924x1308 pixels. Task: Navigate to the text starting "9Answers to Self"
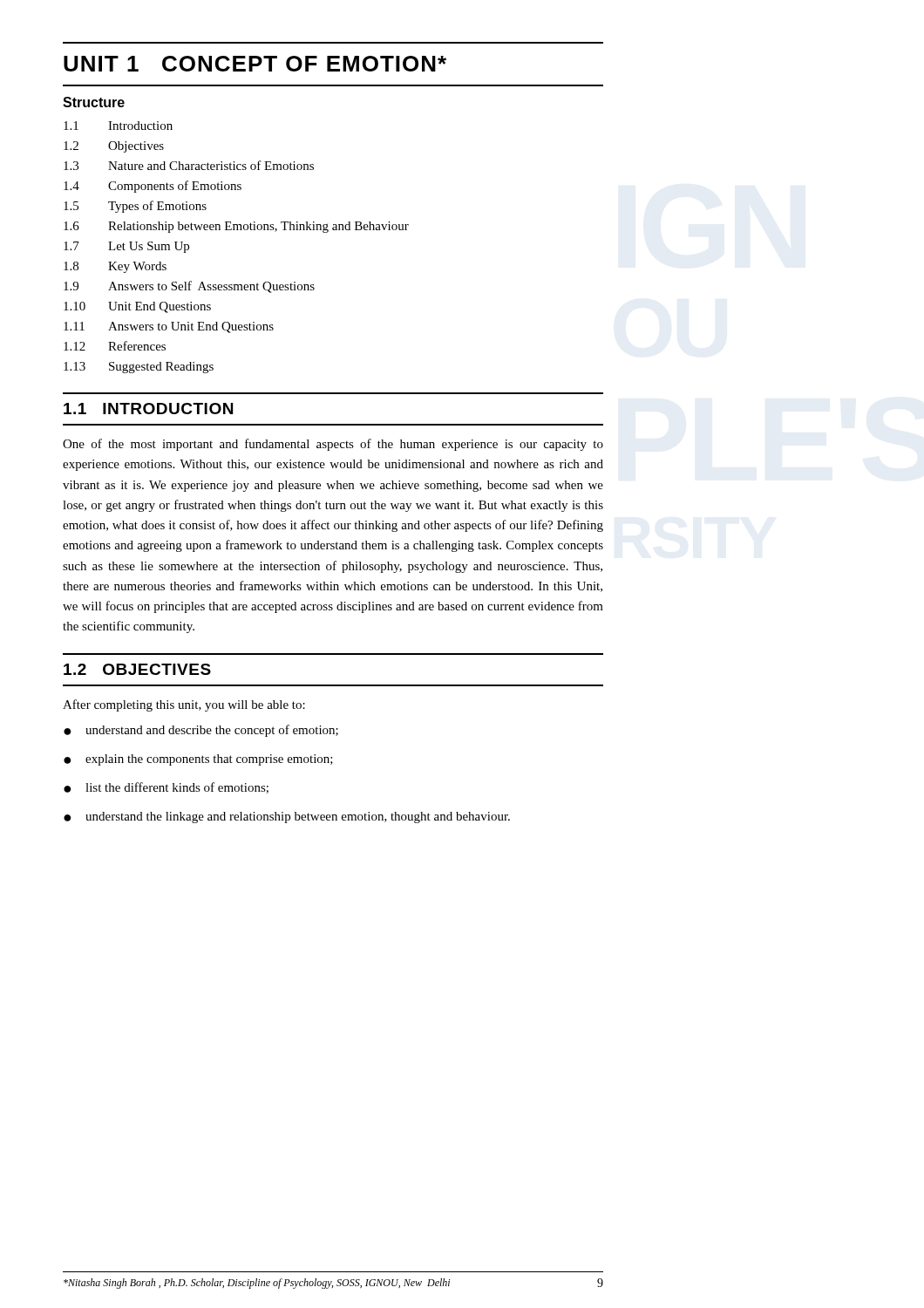click(x=189, y=286)
